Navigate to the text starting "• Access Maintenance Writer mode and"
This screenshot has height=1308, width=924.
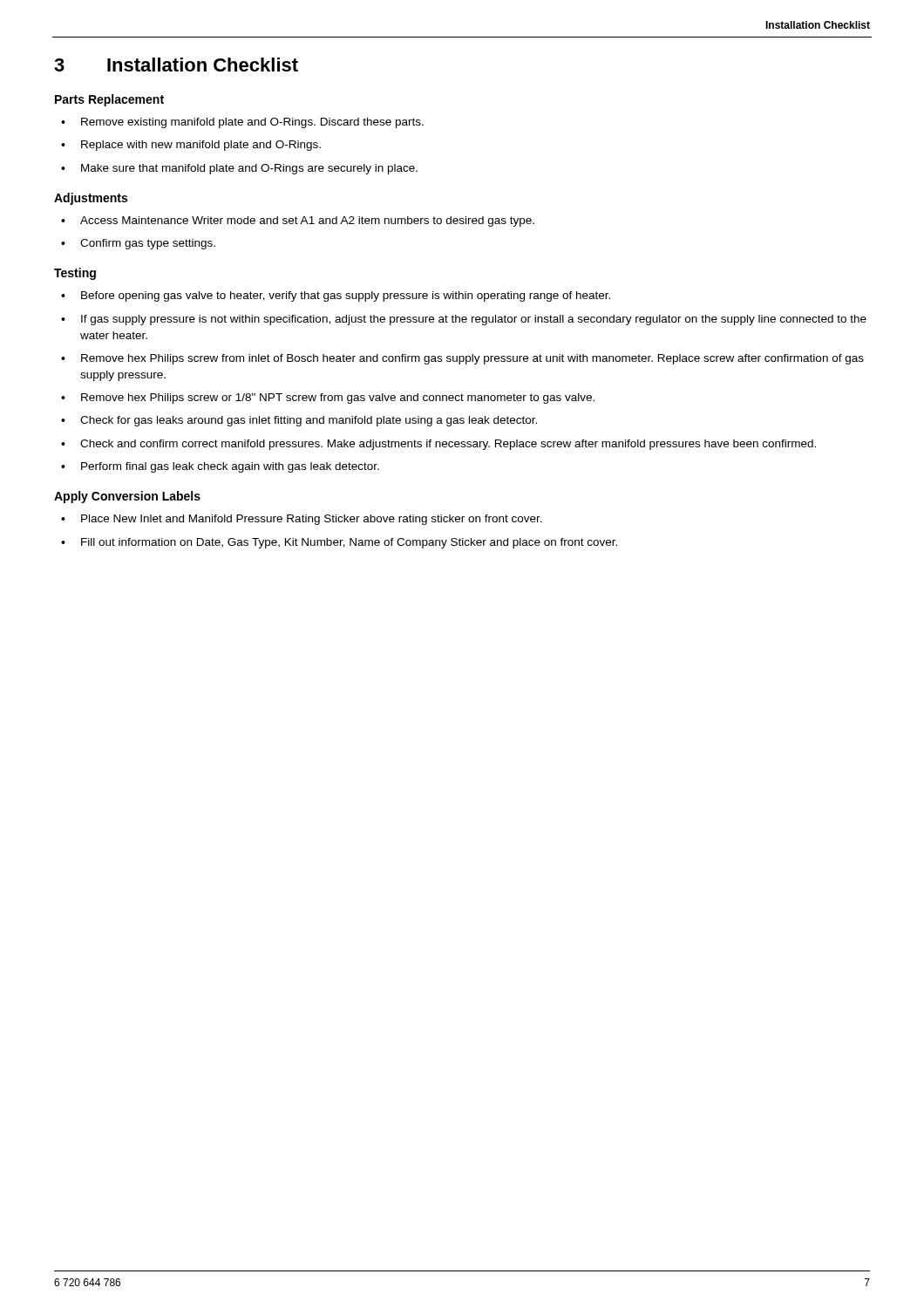(465, 221)
